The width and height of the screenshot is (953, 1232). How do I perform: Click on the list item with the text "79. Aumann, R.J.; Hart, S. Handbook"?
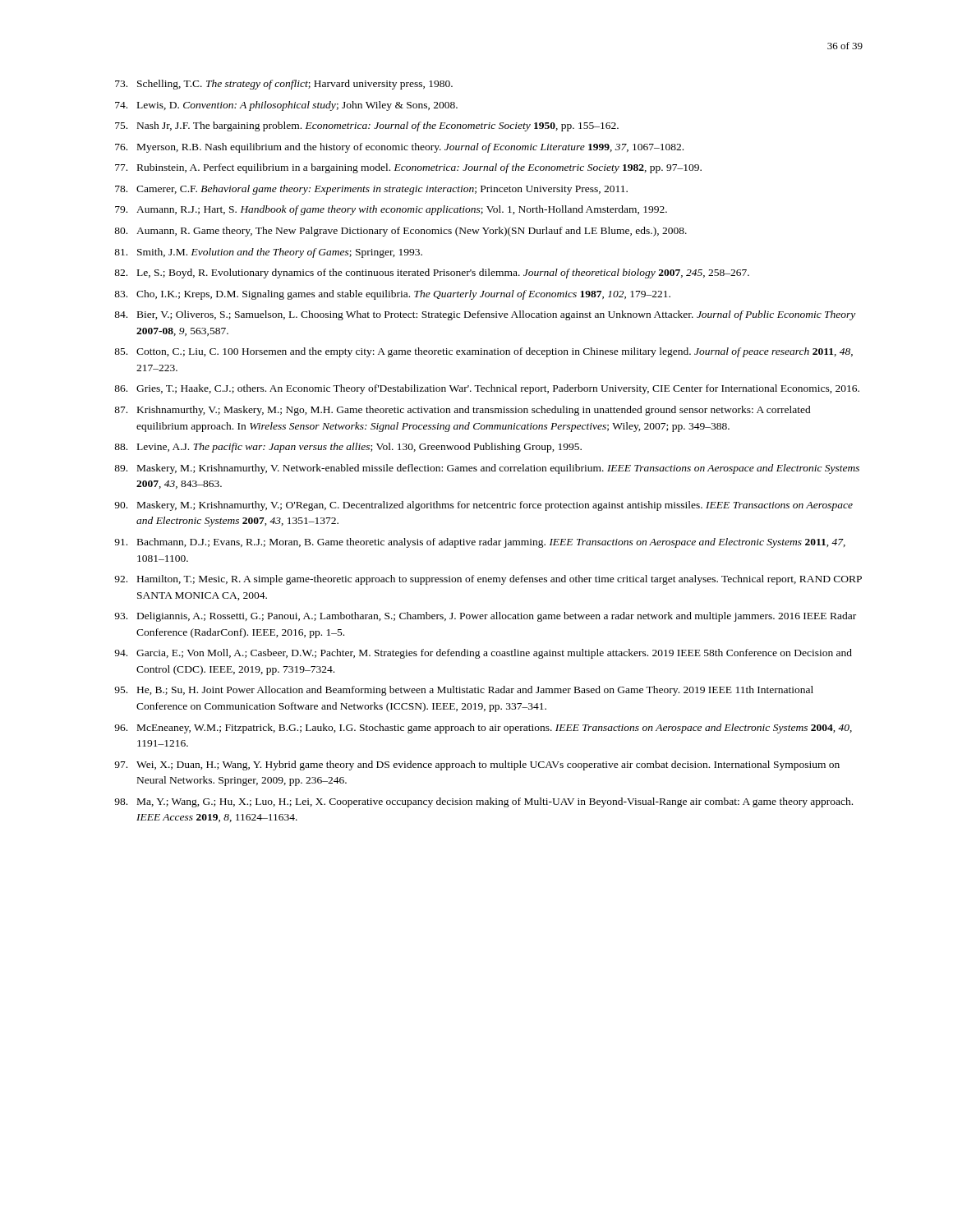point(476,210)
